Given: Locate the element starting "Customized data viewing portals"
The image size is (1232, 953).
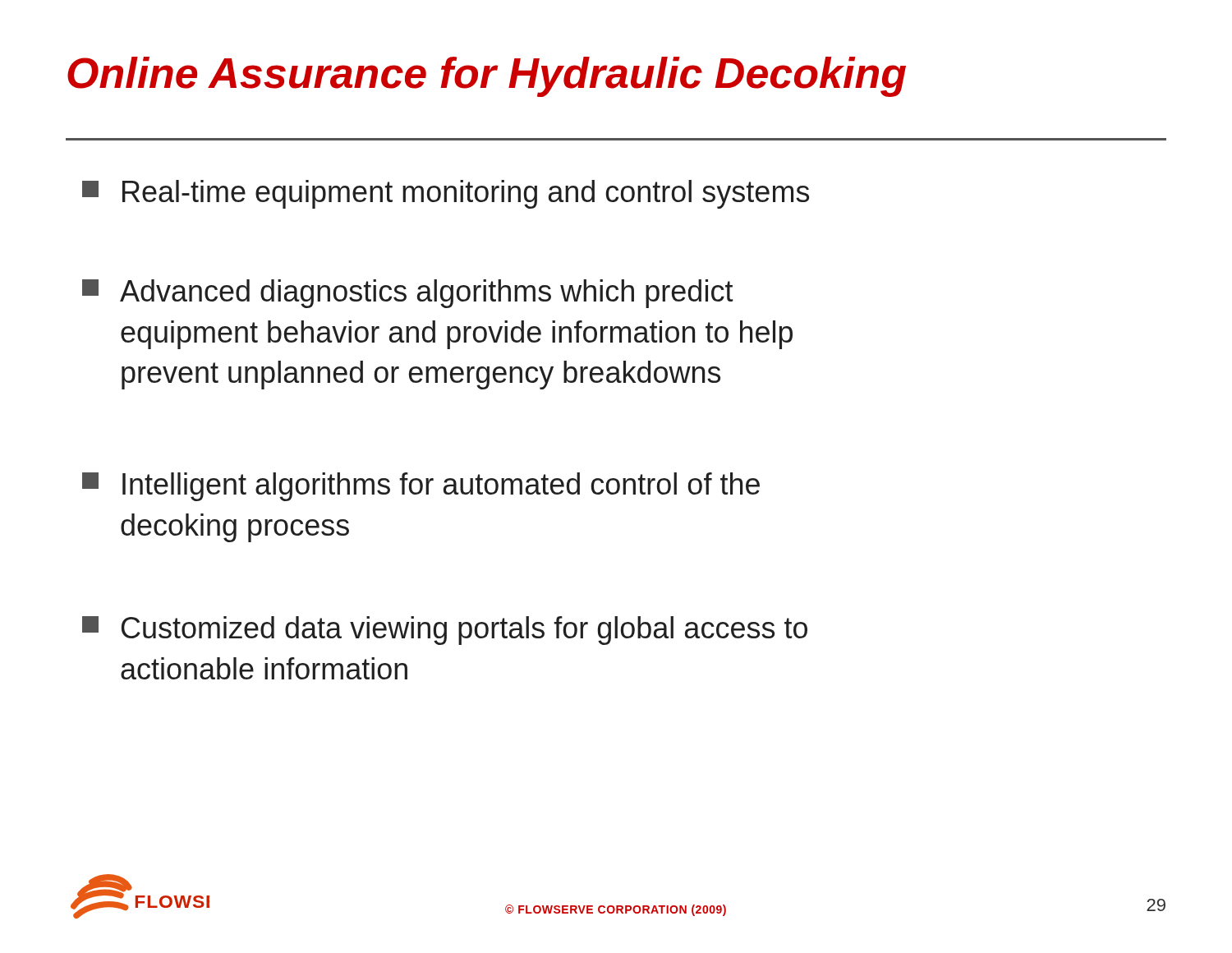Looking at the screenshot, I should [445, 649].
